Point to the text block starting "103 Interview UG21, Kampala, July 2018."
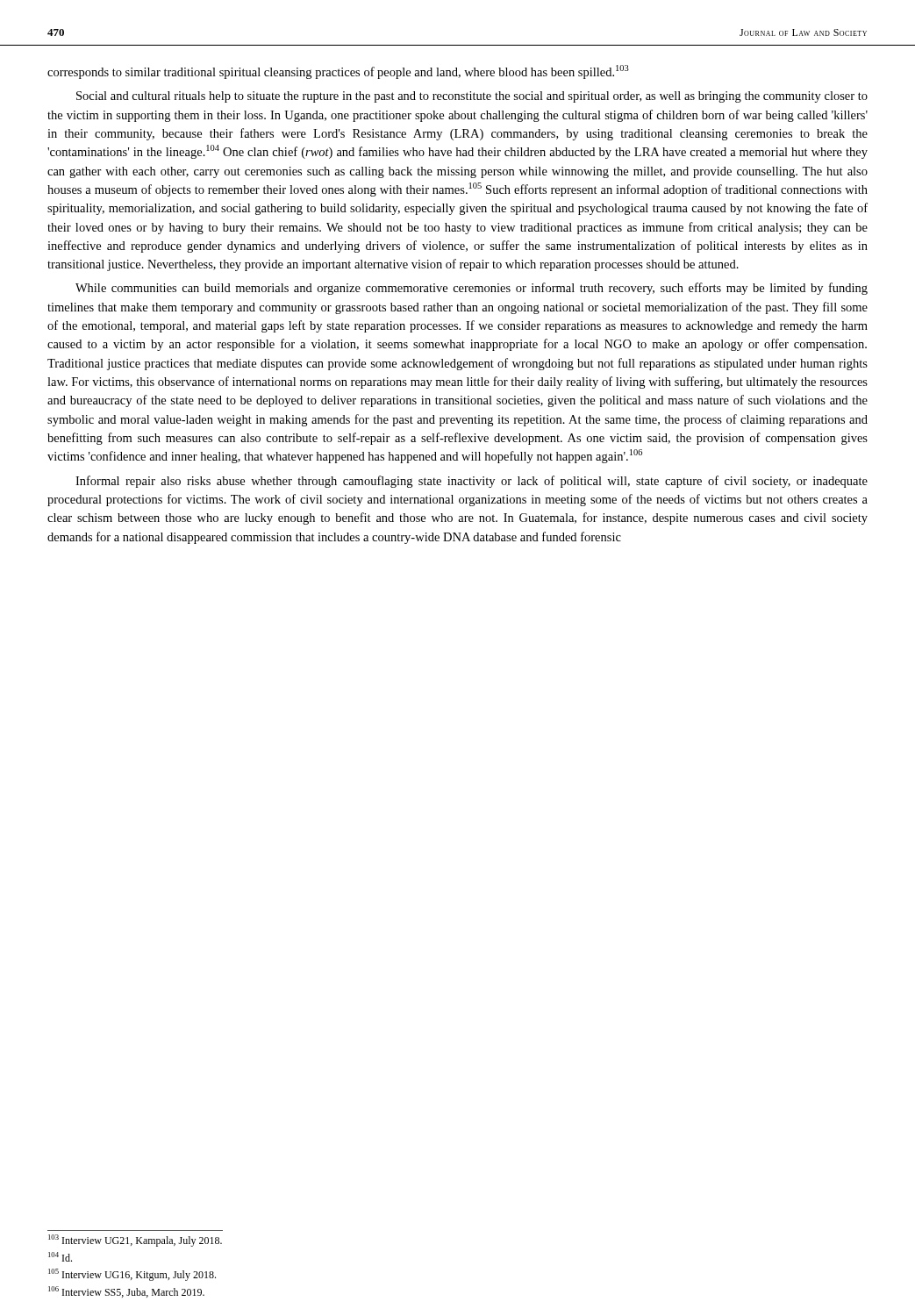915x1316 pixels. [135, 1240]
